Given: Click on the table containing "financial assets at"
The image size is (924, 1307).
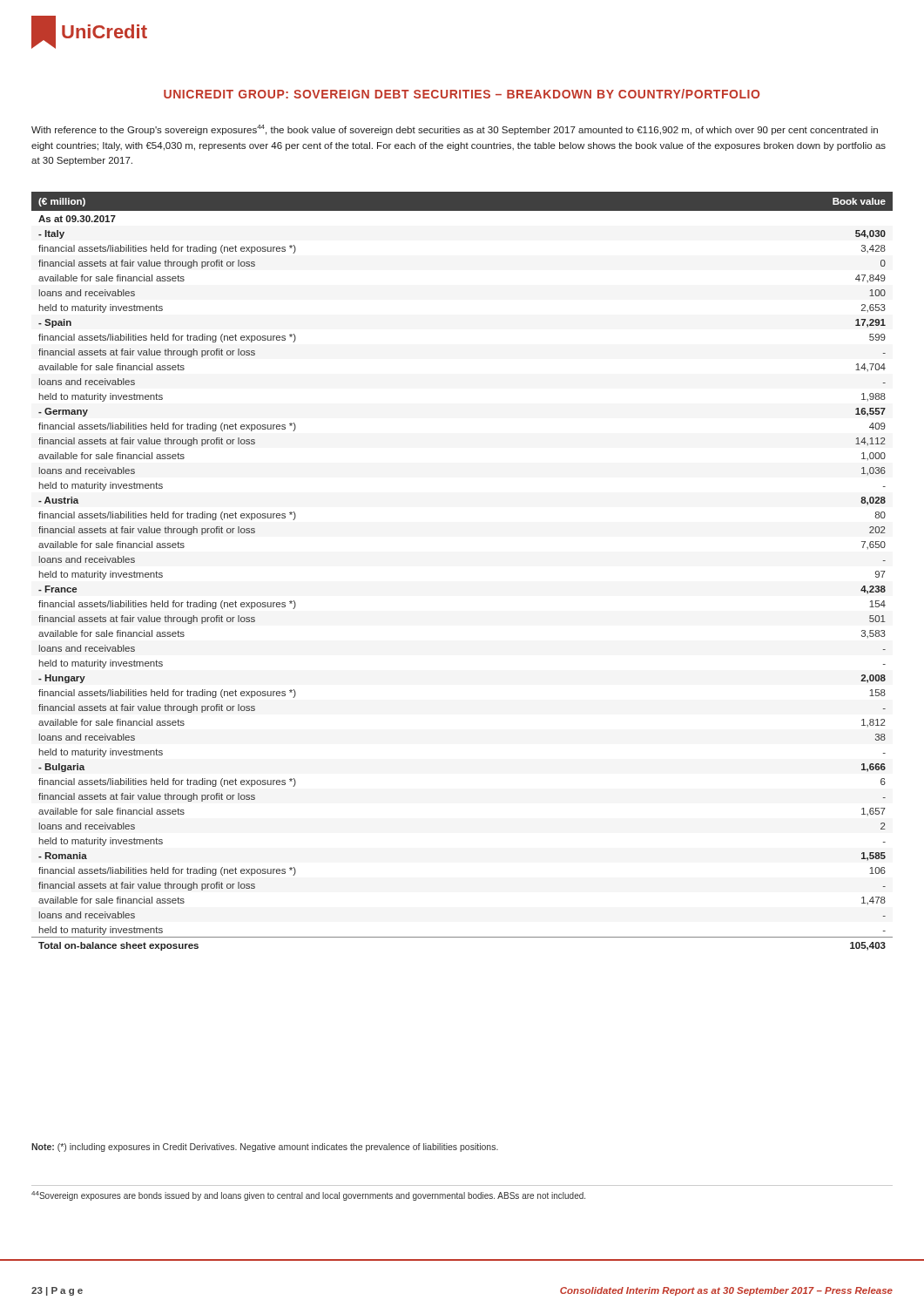Looking at the screenshot, I should [x=462, y=572].
